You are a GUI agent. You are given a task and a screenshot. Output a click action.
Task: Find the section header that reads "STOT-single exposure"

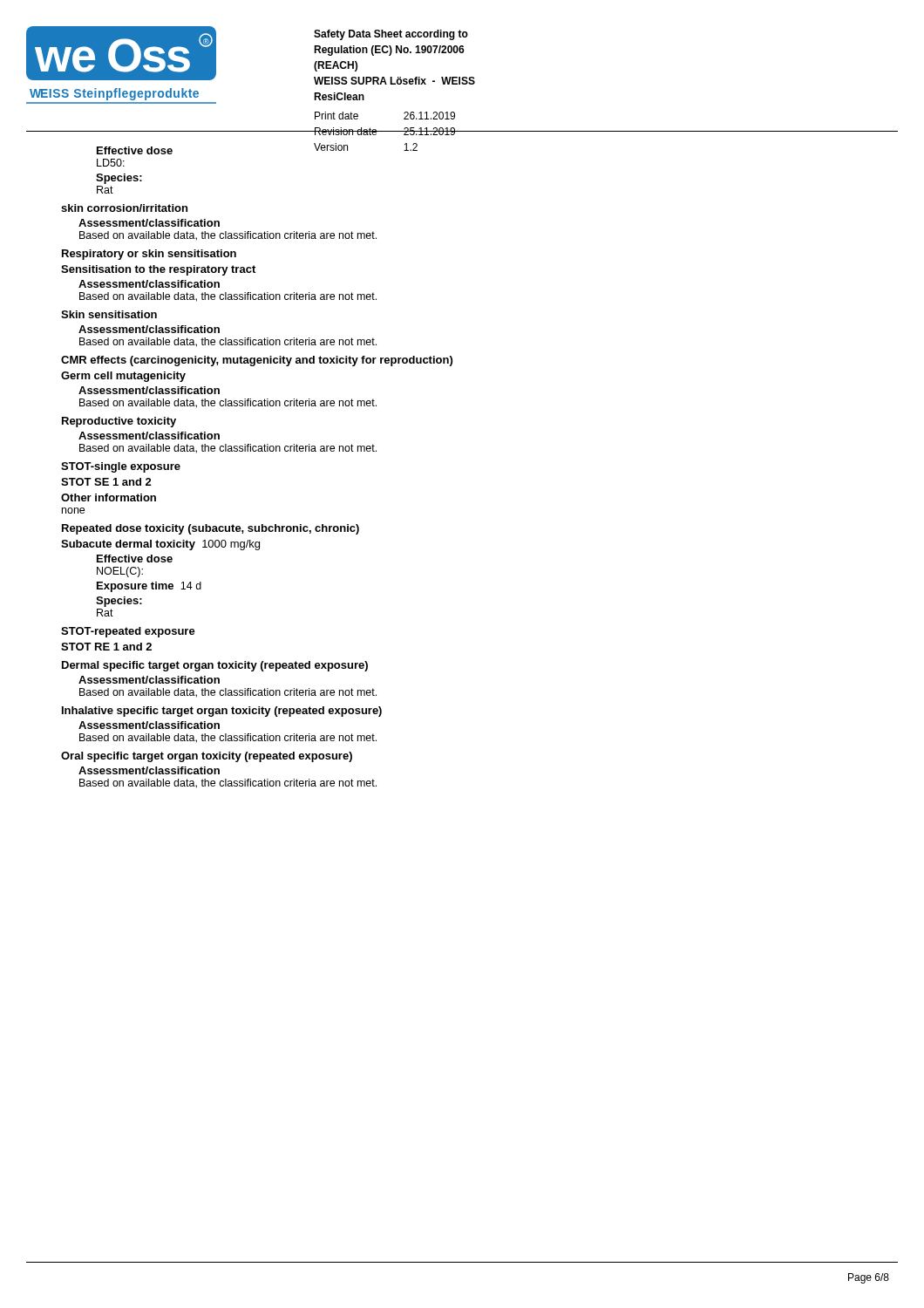point(121,466)
